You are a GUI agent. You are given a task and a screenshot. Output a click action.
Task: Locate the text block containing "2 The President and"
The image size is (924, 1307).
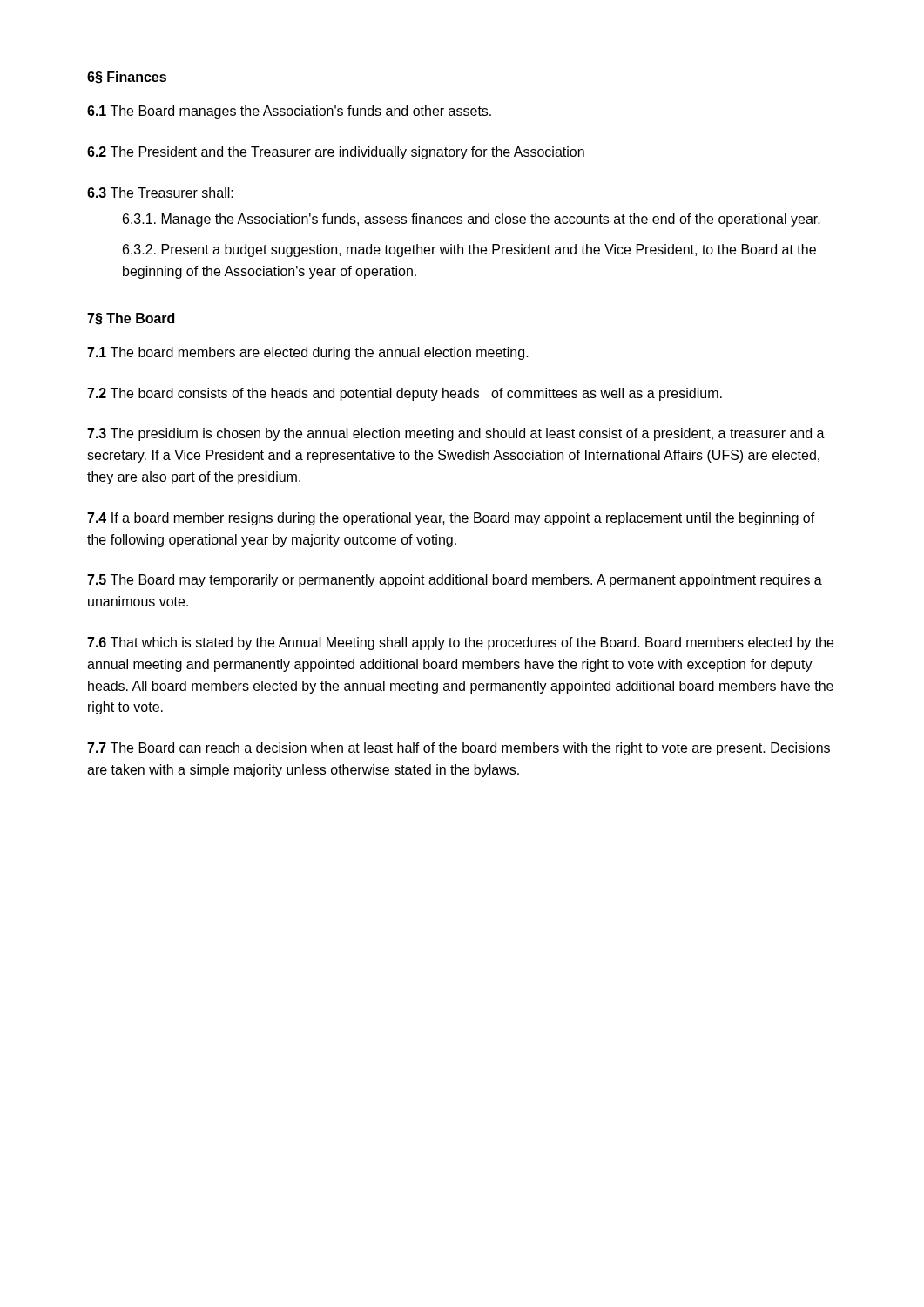[x=336, y=152]
